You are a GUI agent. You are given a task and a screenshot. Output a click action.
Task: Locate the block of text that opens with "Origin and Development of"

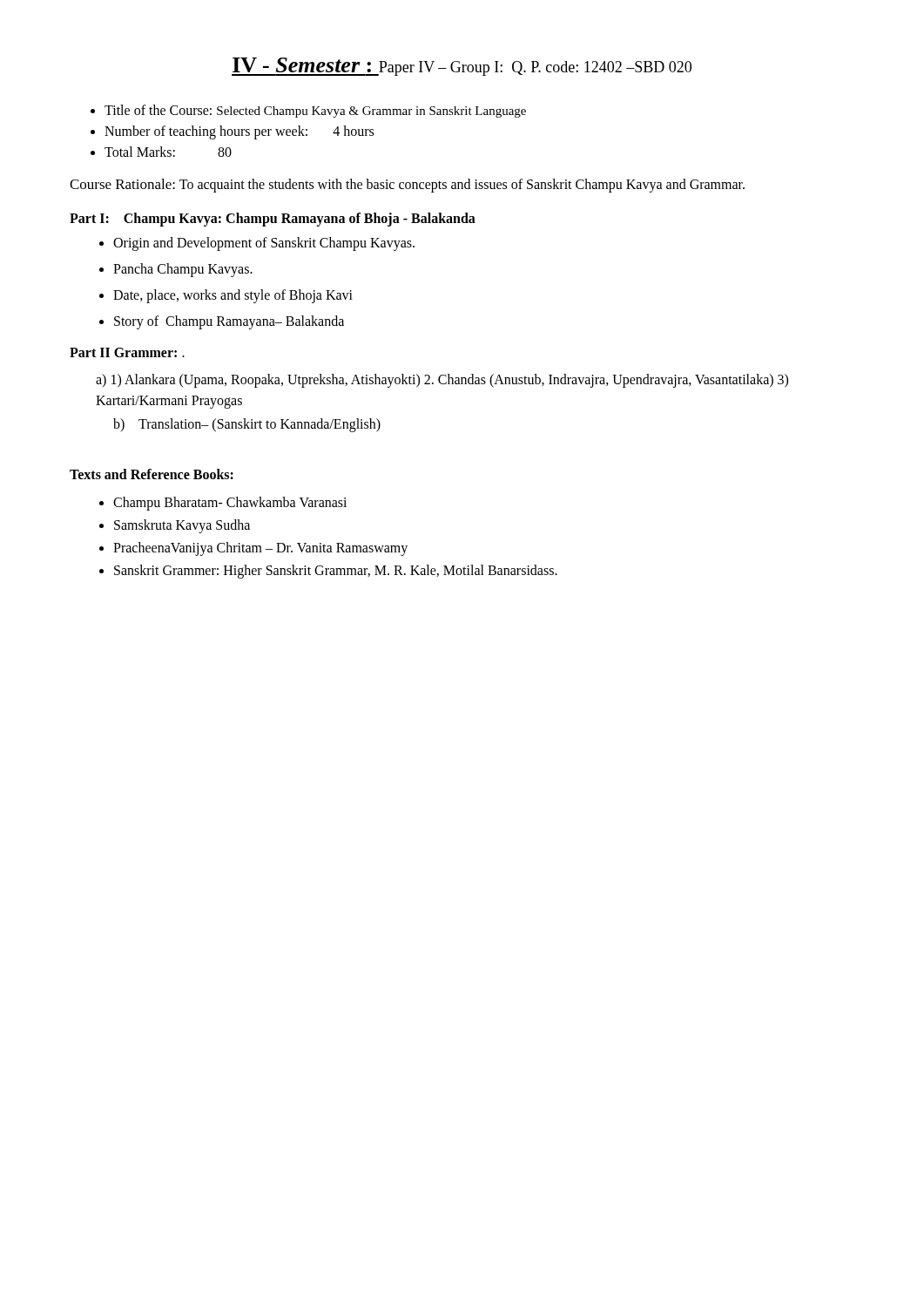click(264, 243)
